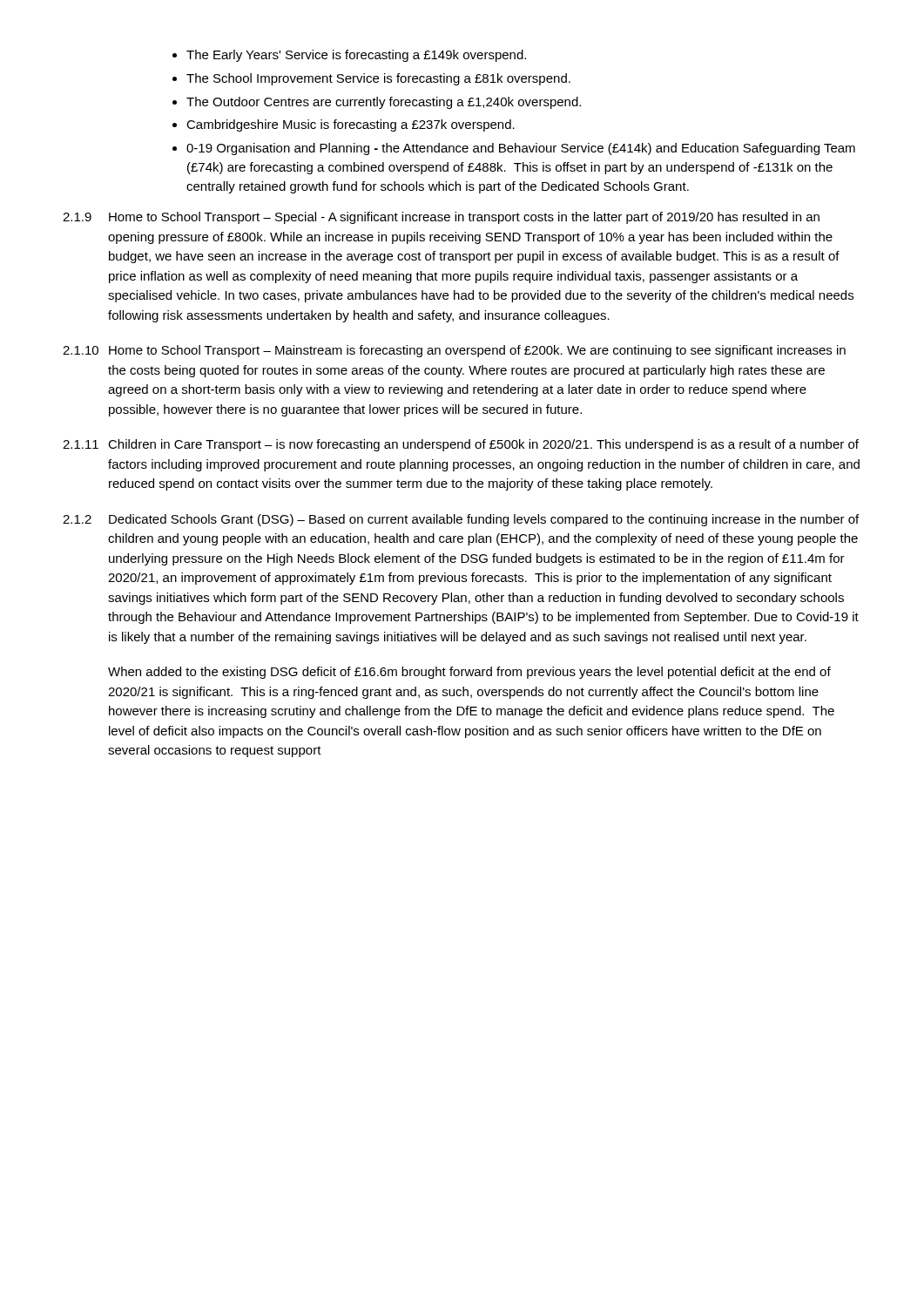Where is the passage that starts "1.11 Children in Care"?

coord(462,464)
